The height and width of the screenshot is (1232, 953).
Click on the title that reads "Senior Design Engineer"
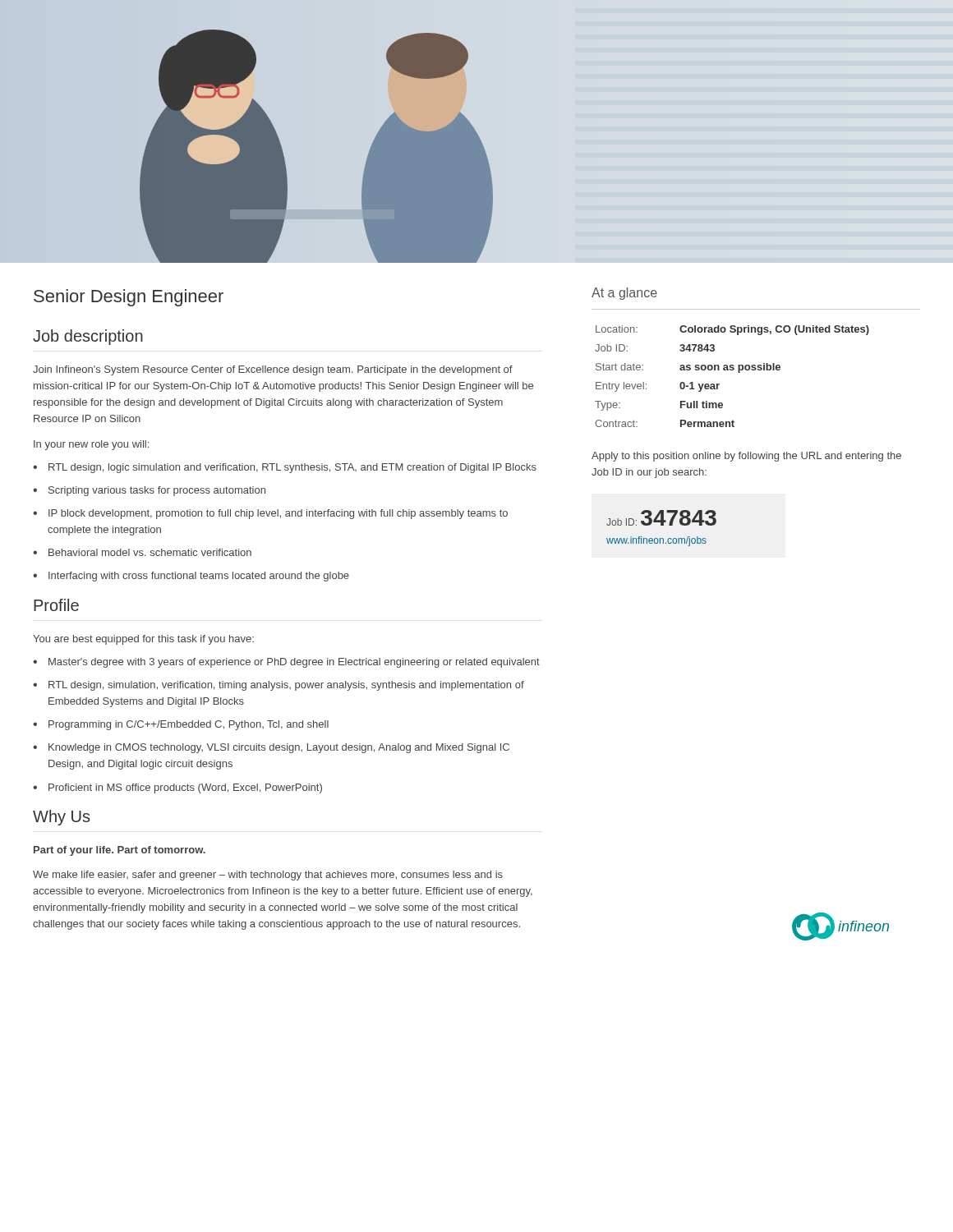pos(128,296)
